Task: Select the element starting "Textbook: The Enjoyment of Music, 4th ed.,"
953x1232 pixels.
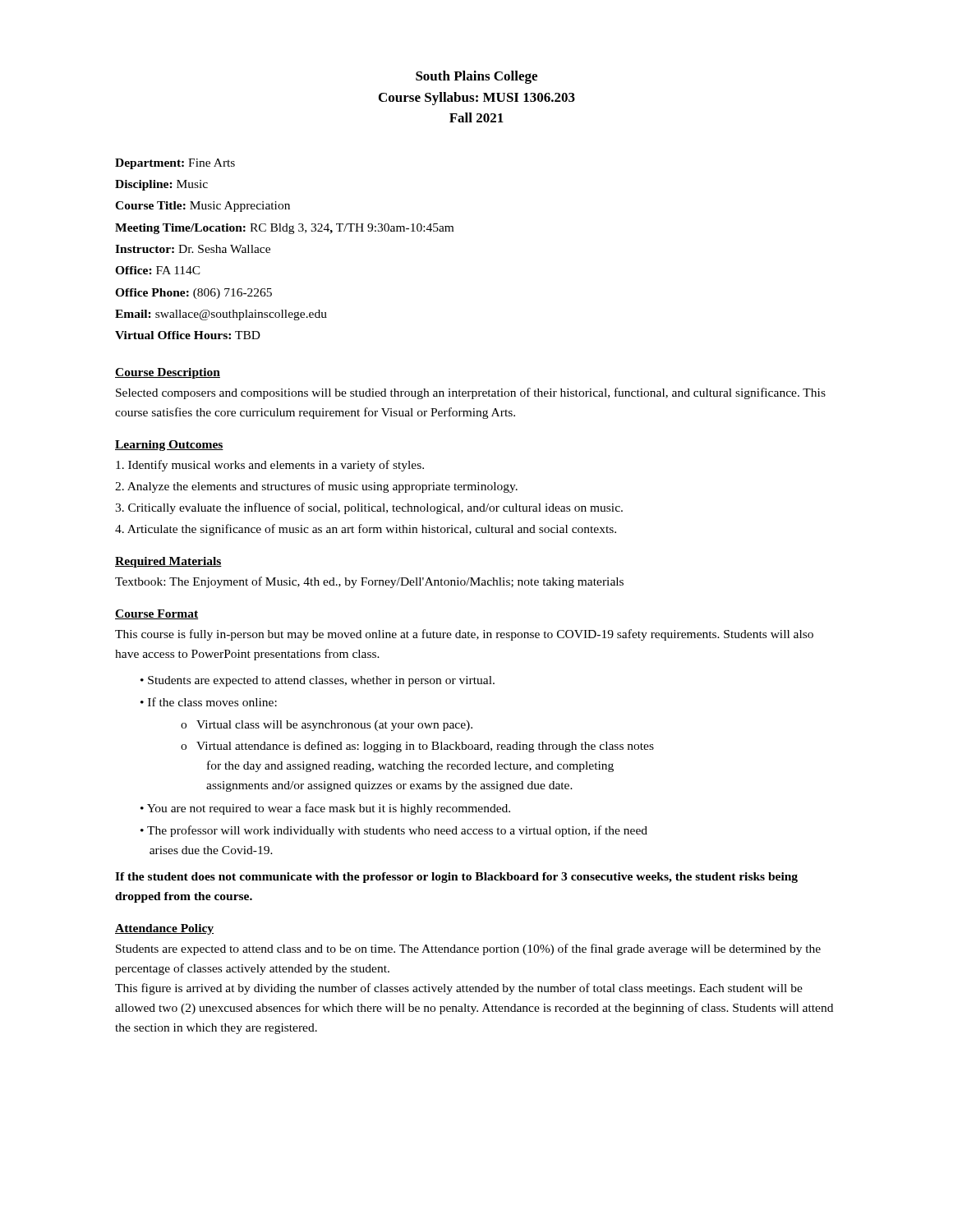Action: (370, 581)
